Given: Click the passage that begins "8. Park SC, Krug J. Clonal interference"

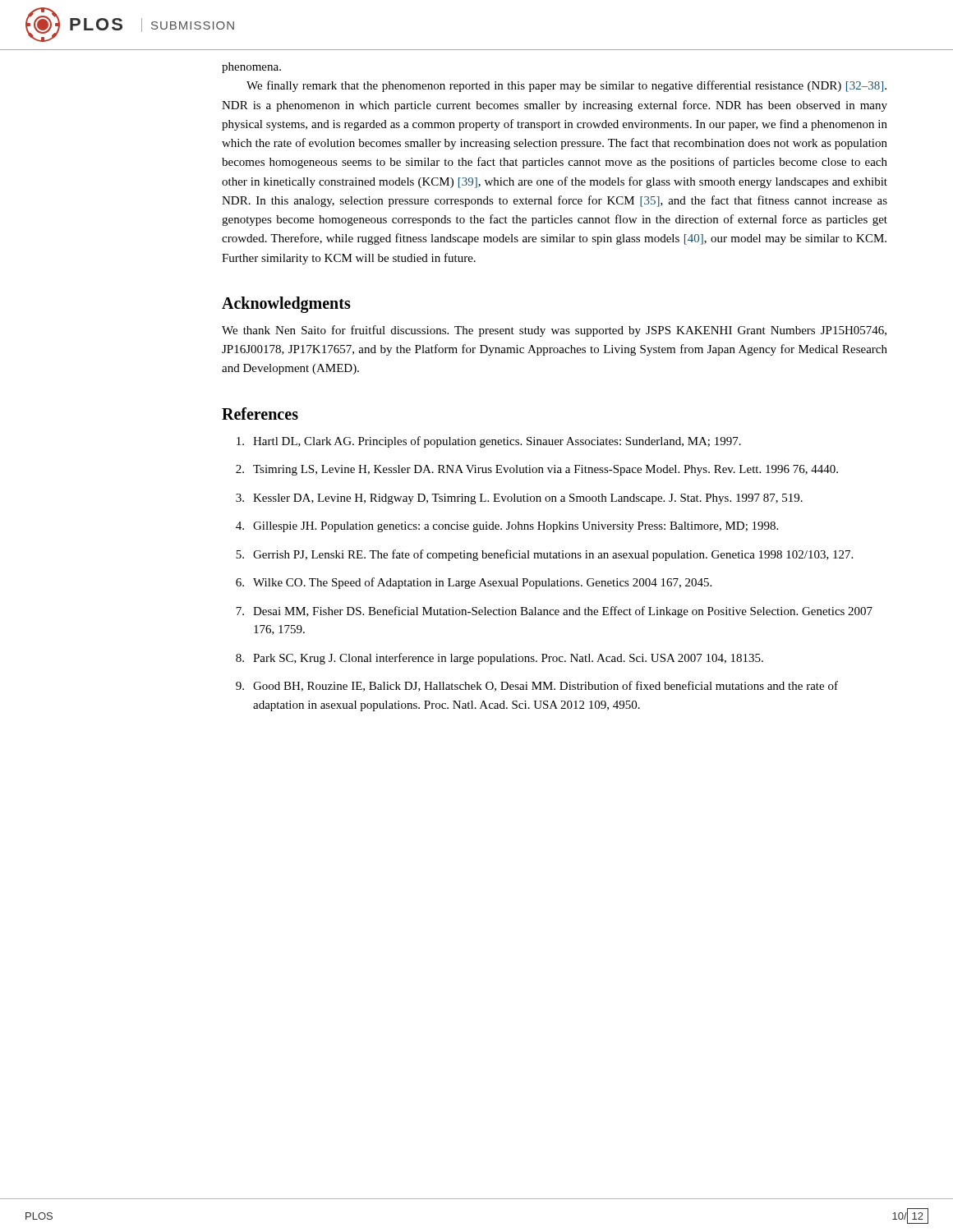Looking at the screenshot, I should (x=555, y=658).
